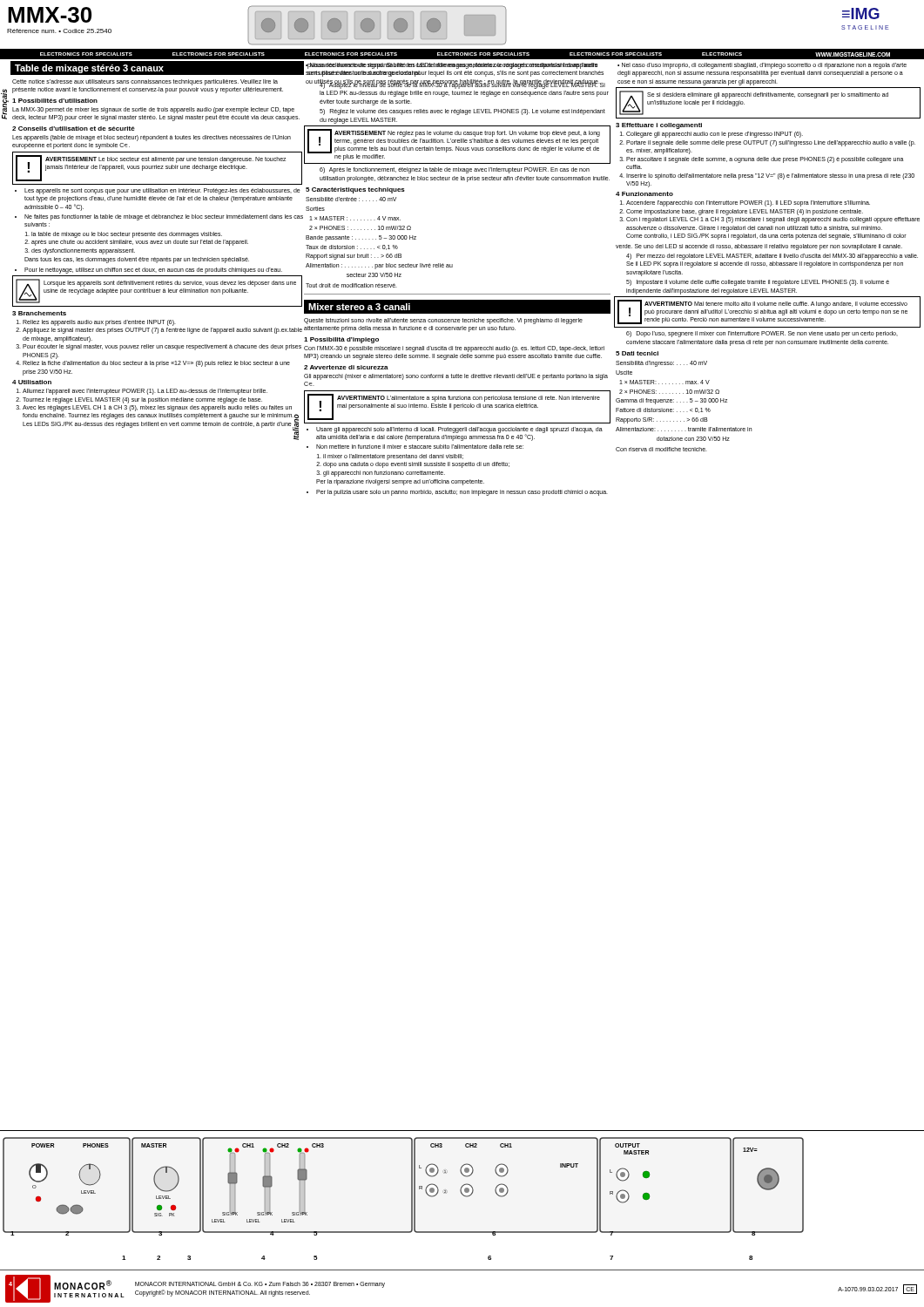This screenshot has height=1307, width=924.
Task: Click the passage that begins "• Nous déclinons"
Action: 455,73
